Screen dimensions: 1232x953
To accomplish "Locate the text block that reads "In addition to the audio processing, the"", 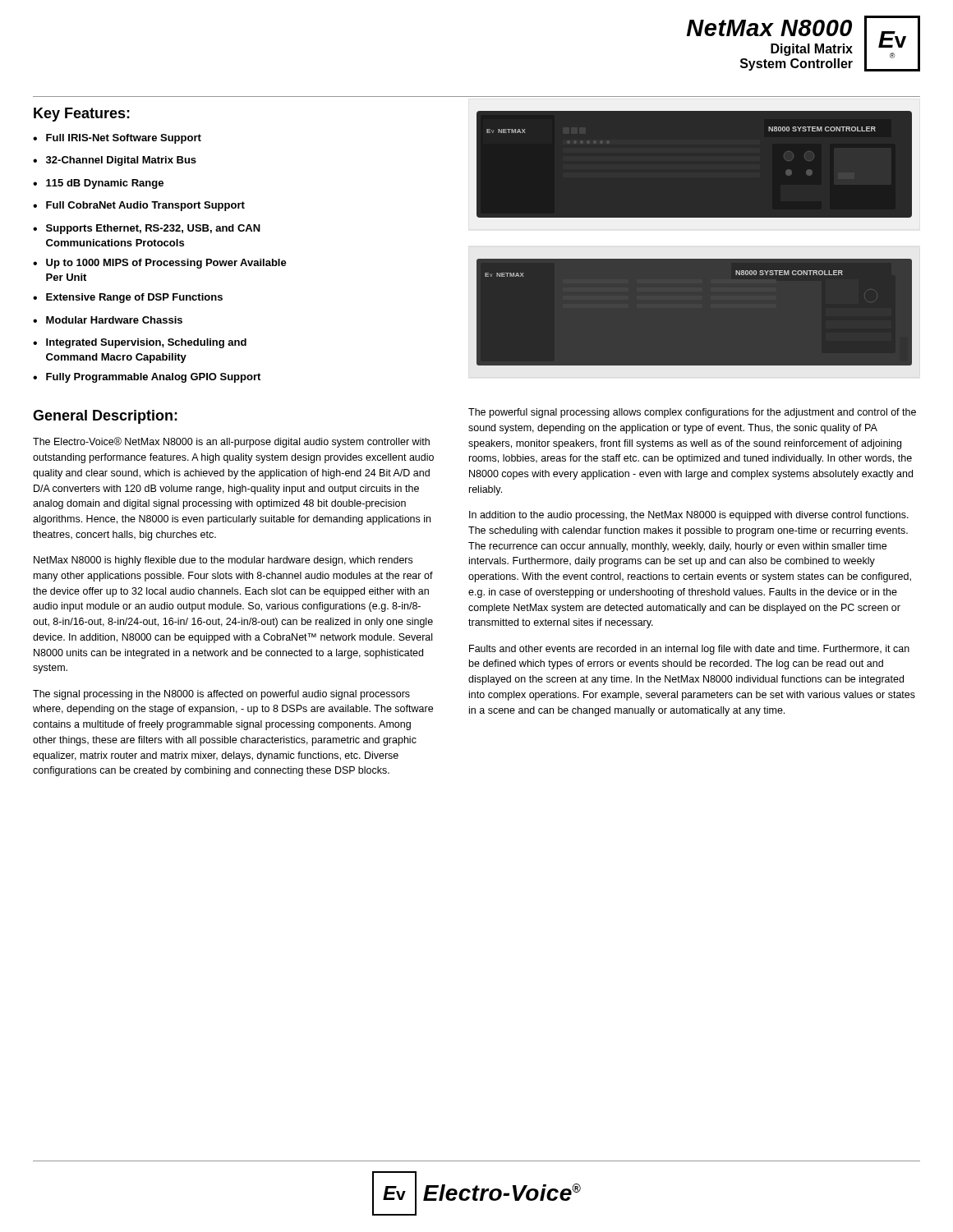I will coord(690,569).
